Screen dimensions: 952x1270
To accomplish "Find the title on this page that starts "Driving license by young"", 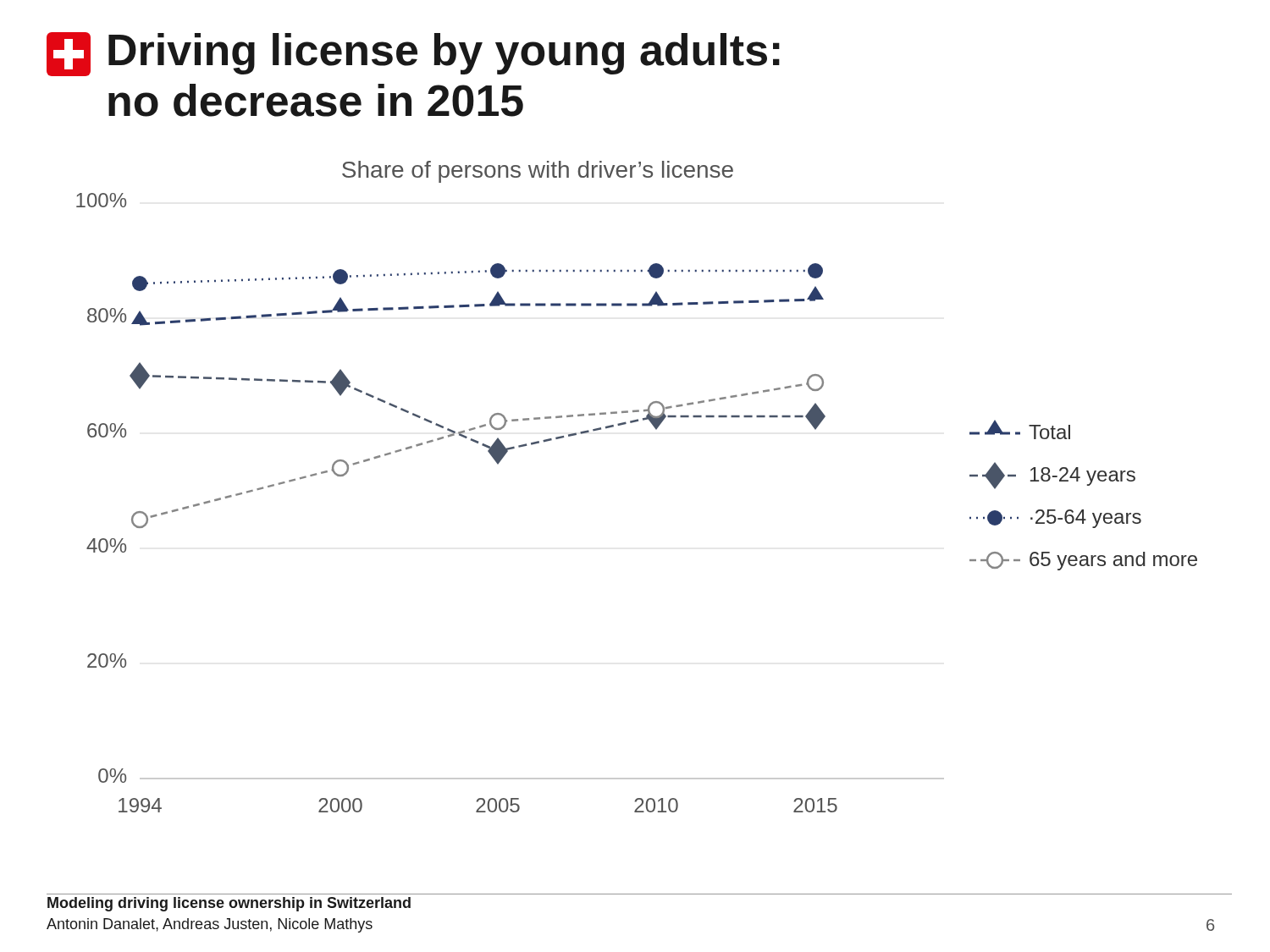I will click(x=445, y=75).
